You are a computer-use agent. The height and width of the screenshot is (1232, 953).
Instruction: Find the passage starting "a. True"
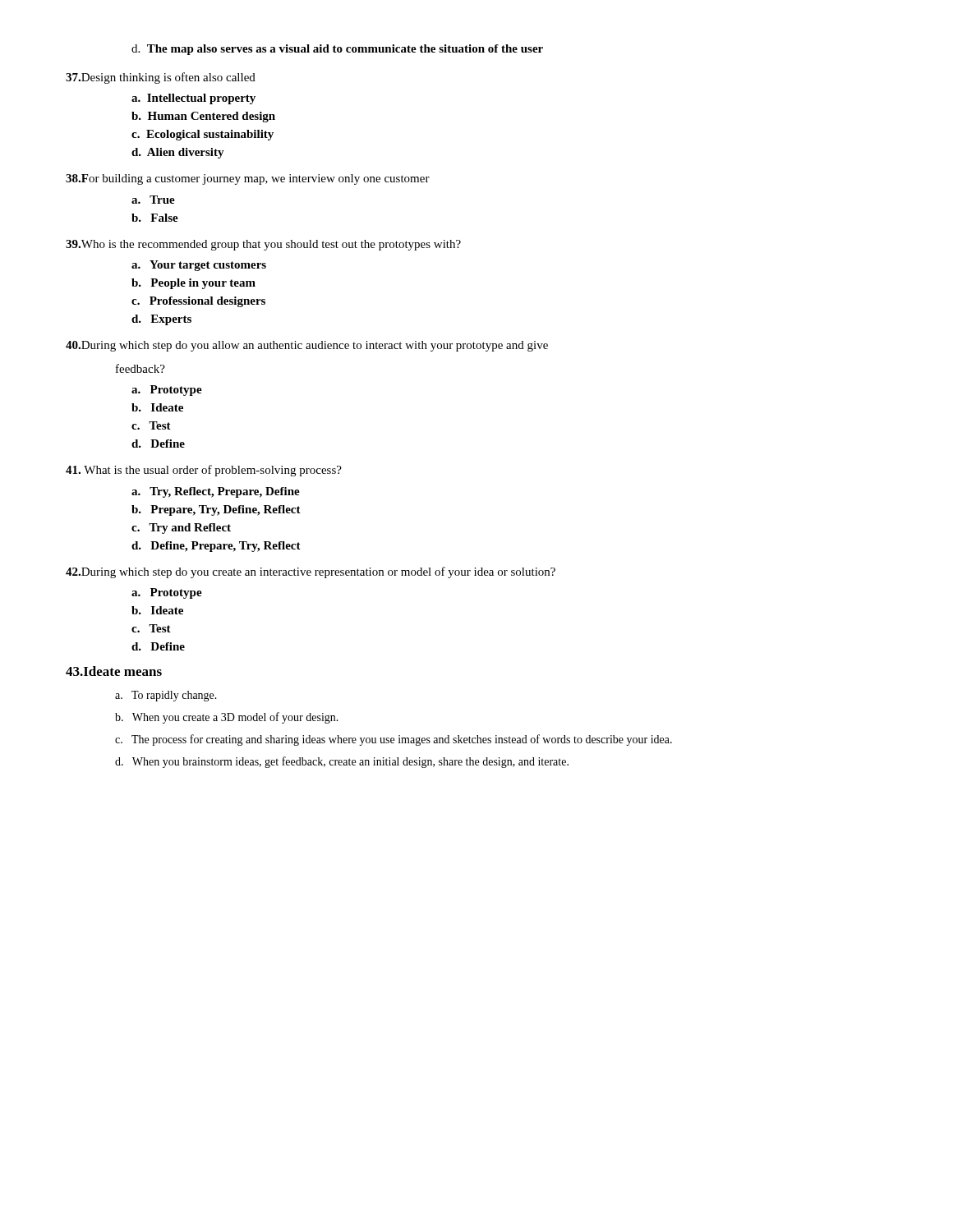pos(153,199)
